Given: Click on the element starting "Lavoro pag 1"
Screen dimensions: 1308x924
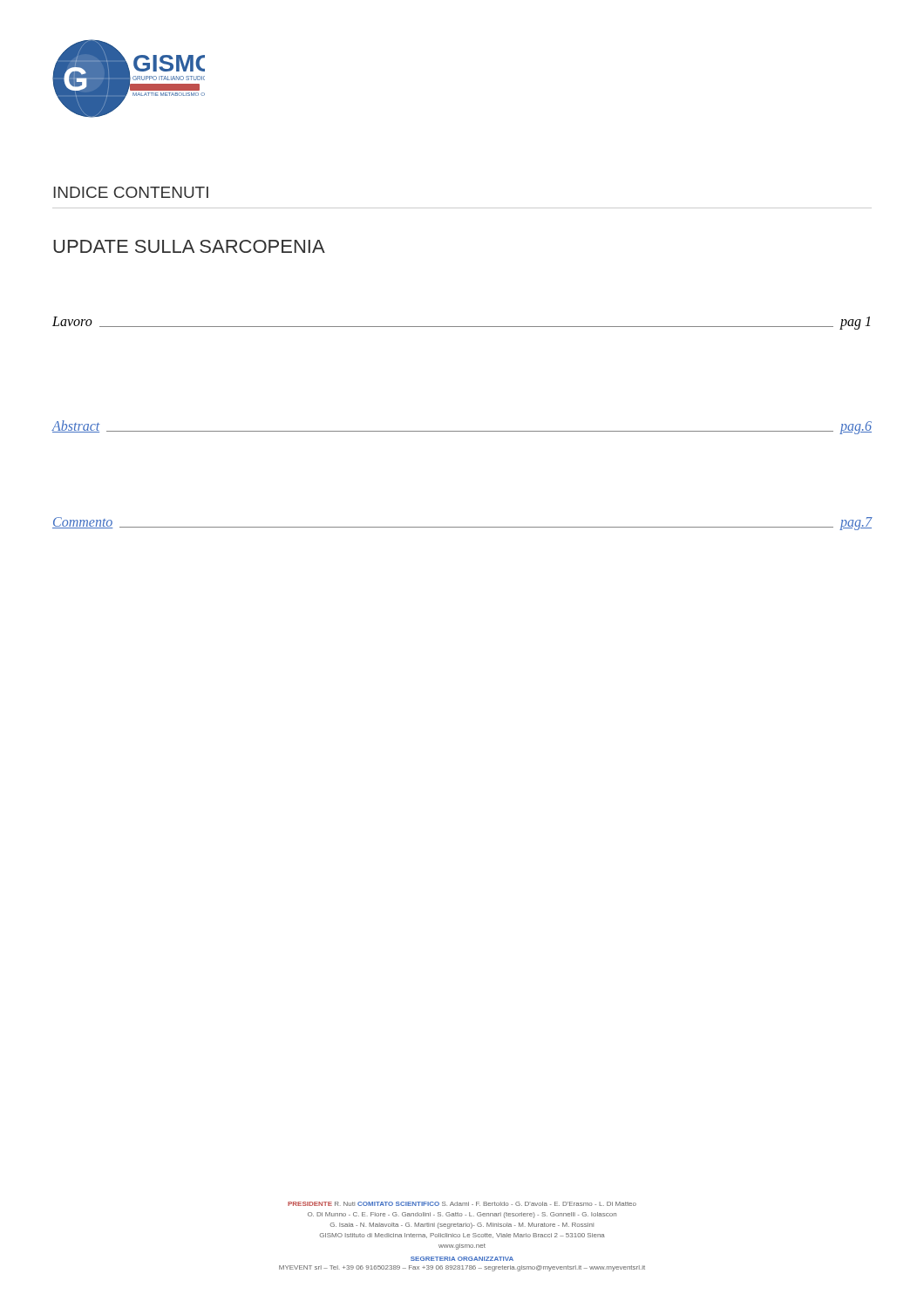Looking at the screenshot, I should click(x=462, y=322).
